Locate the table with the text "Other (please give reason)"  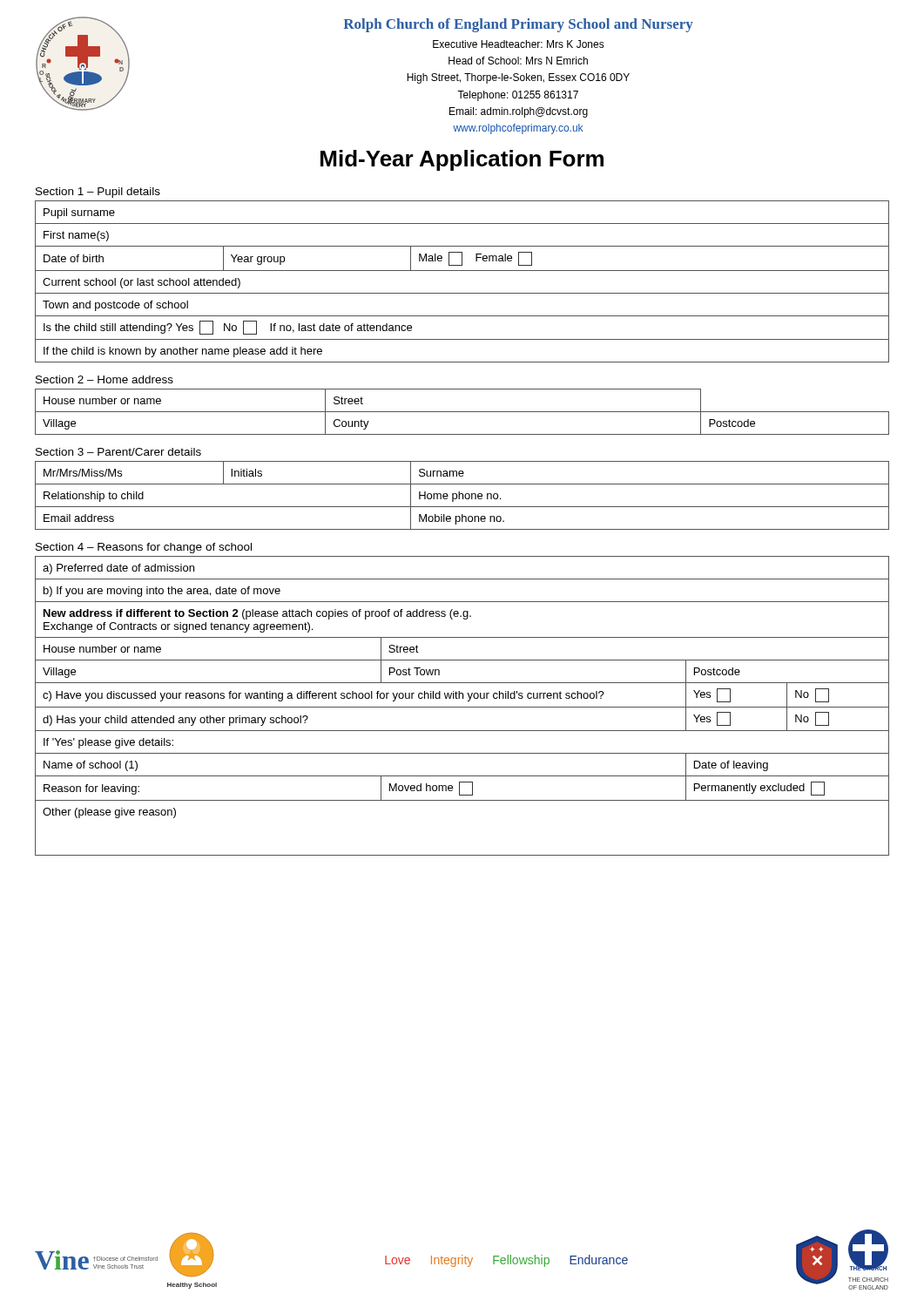[462, 706]
